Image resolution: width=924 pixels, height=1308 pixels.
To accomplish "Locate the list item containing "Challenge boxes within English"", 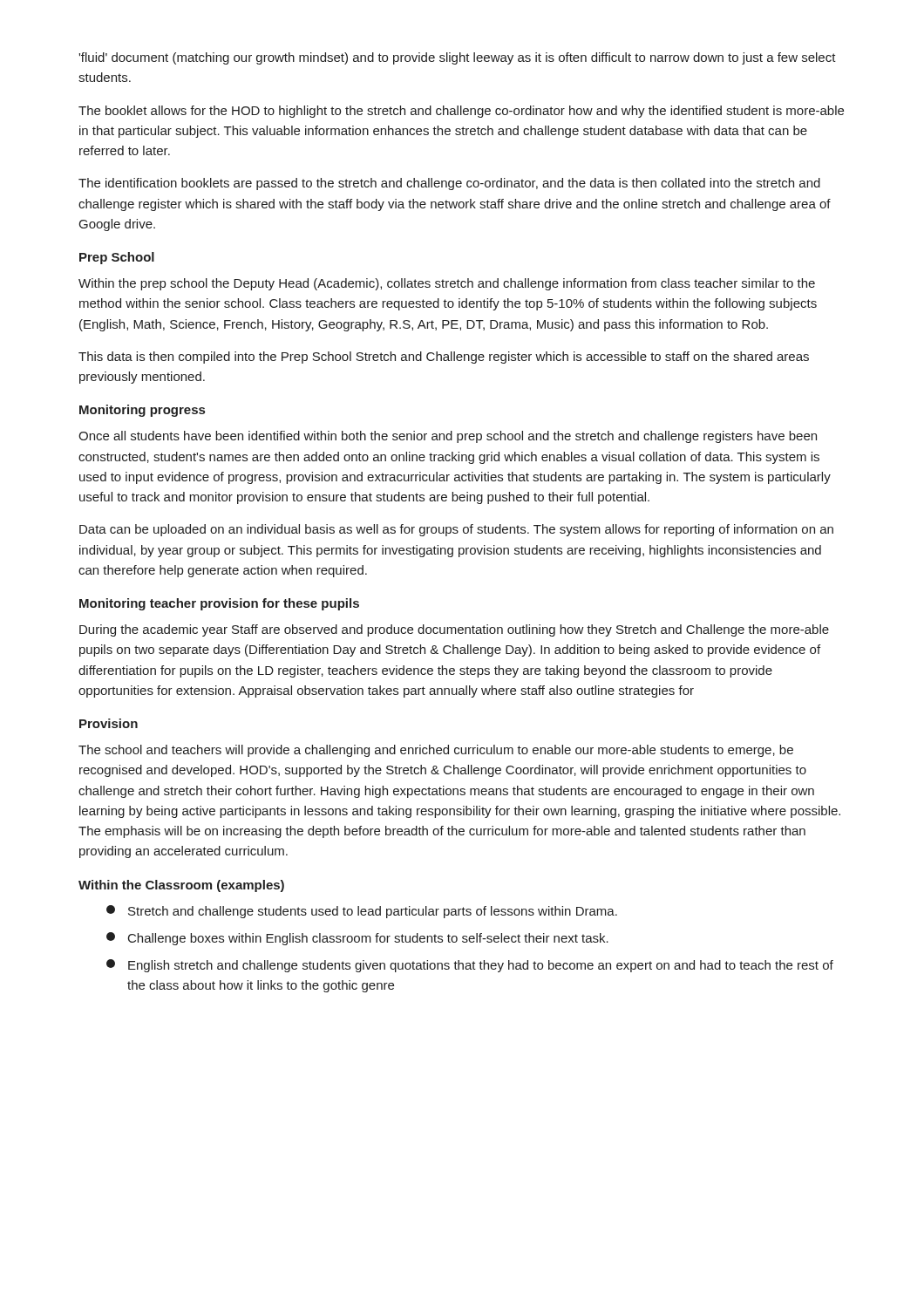I will click(x=476, y=938).
